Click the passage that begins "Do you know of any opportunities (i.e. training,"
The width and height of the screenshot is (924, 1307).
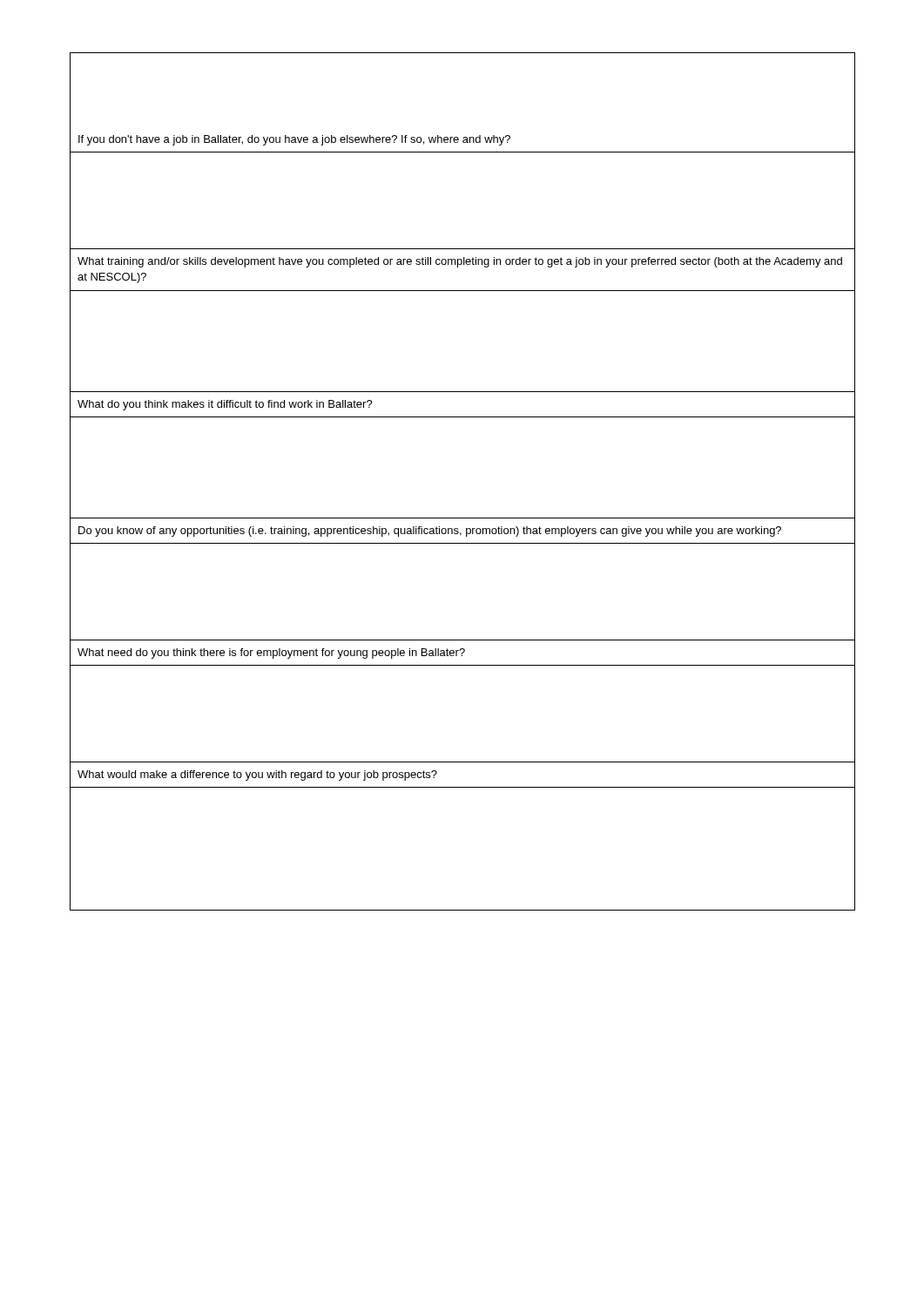point(430,530)
